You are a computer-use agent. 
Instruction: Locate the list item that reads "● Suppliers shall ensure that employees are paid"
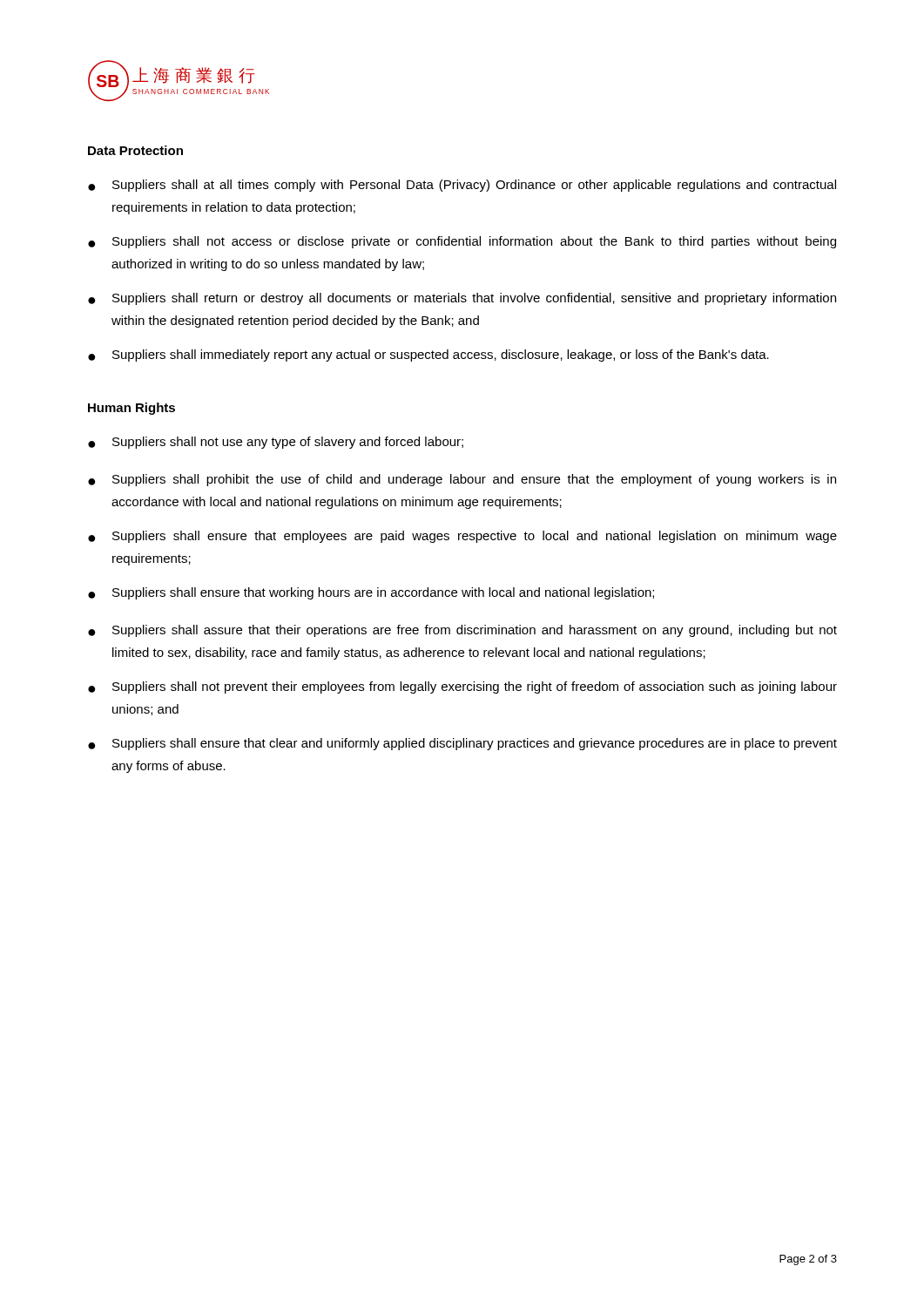462,547
